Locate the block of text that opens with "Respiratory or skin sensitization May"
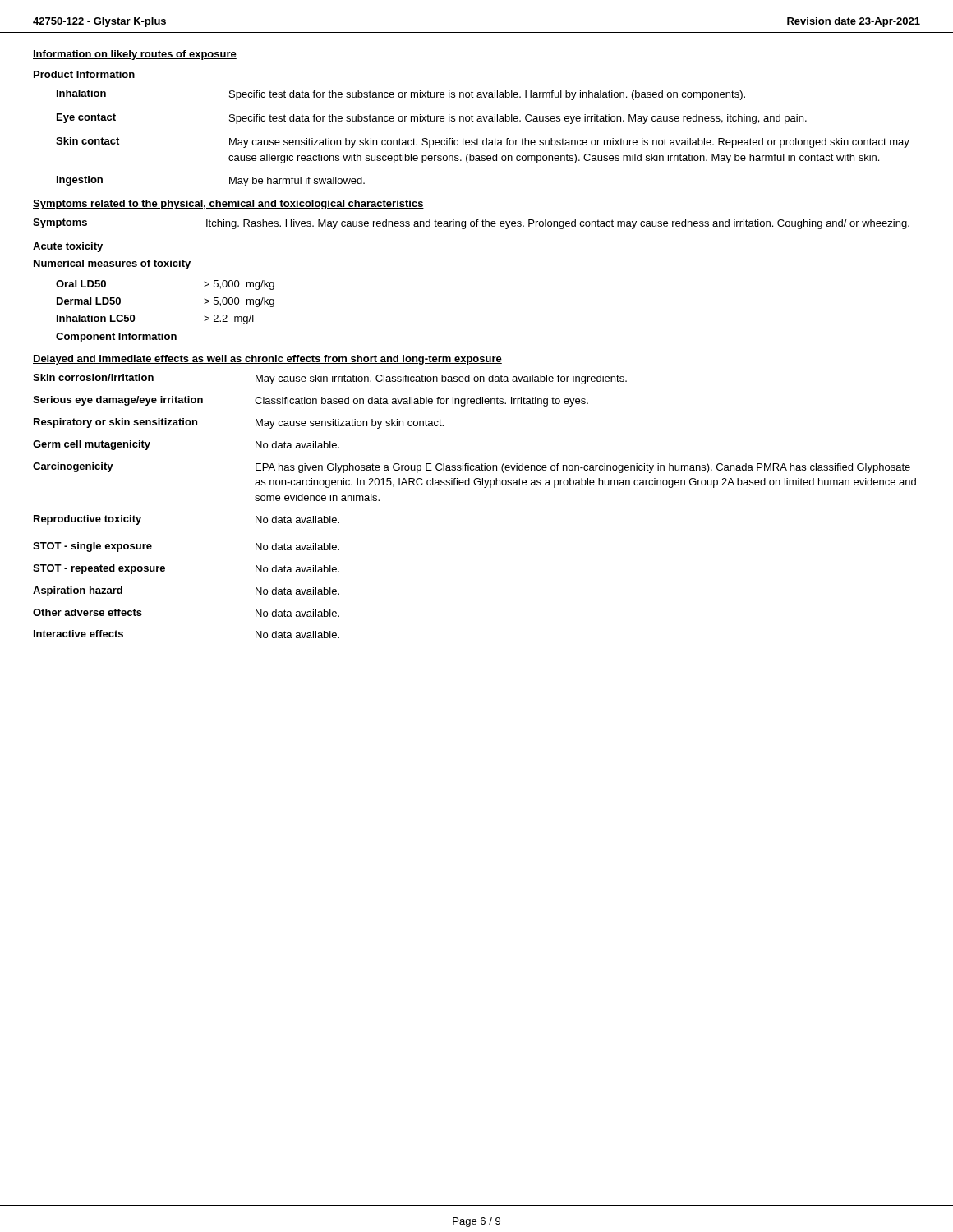Image resolution: width=953 pixels, height=1232 pixels. pos(118,423)
